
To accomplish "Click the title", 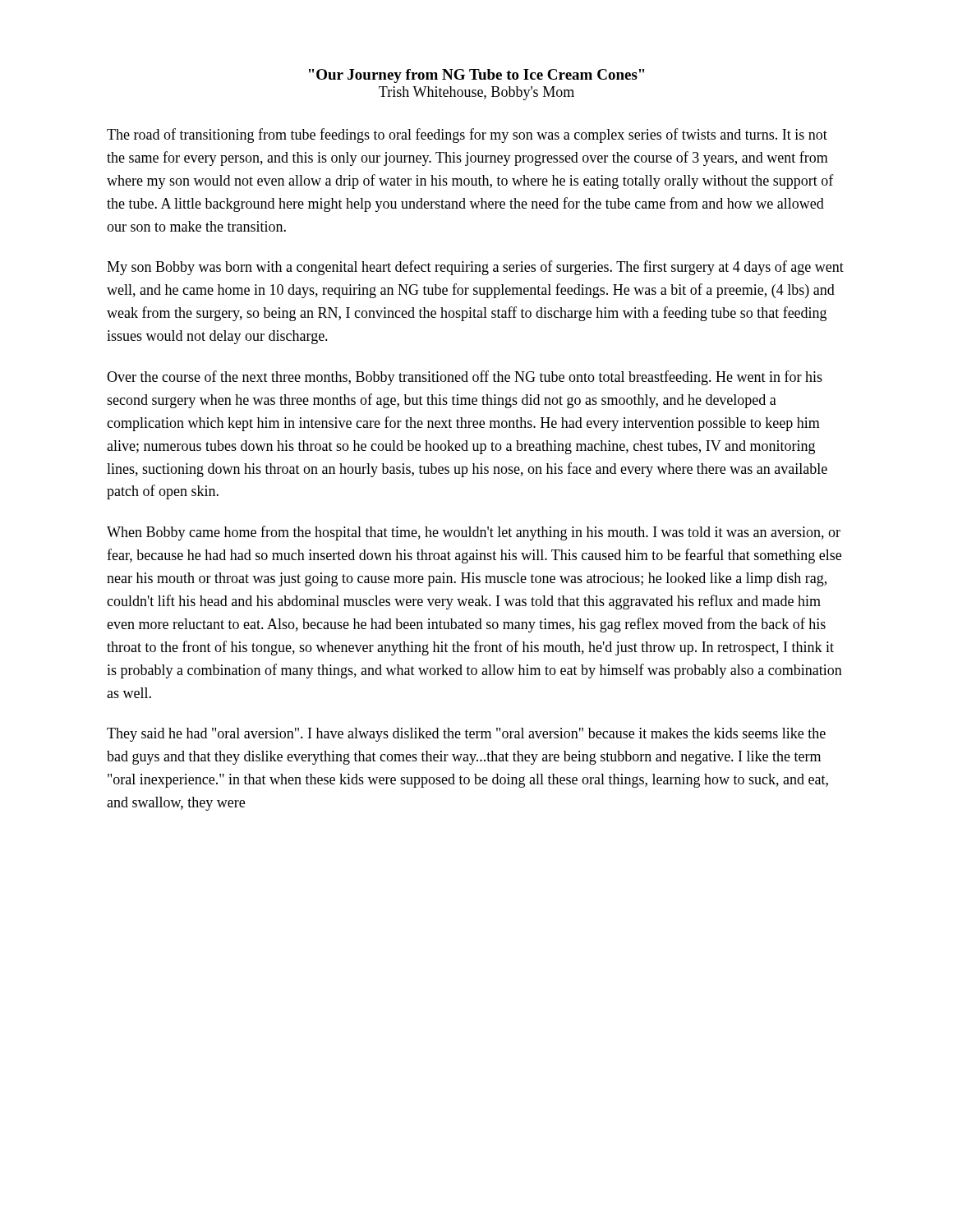I will click(x=476, y=83).
